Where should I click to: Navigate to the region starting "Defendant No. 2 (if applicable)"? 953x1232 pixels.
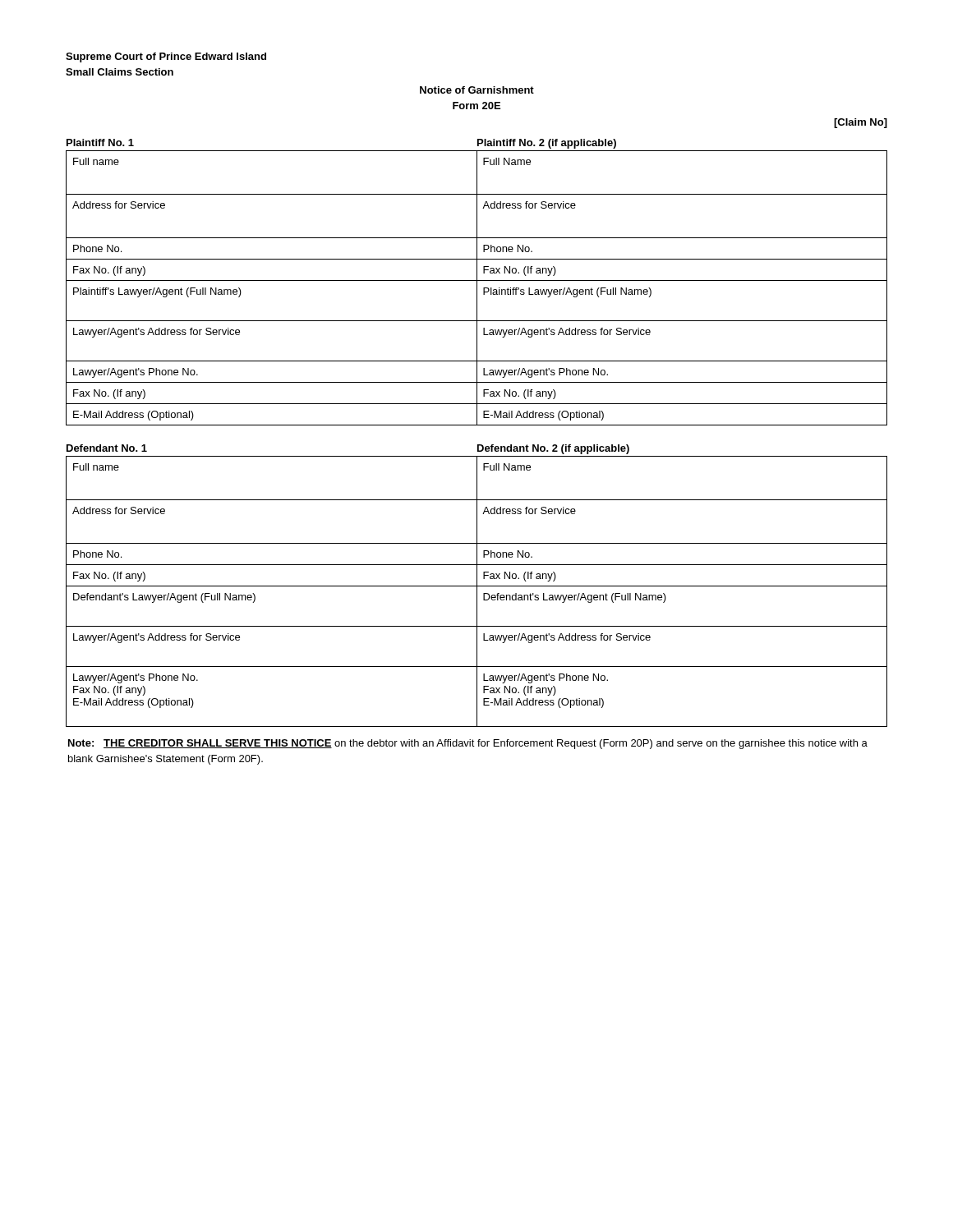tap(553, 448)
